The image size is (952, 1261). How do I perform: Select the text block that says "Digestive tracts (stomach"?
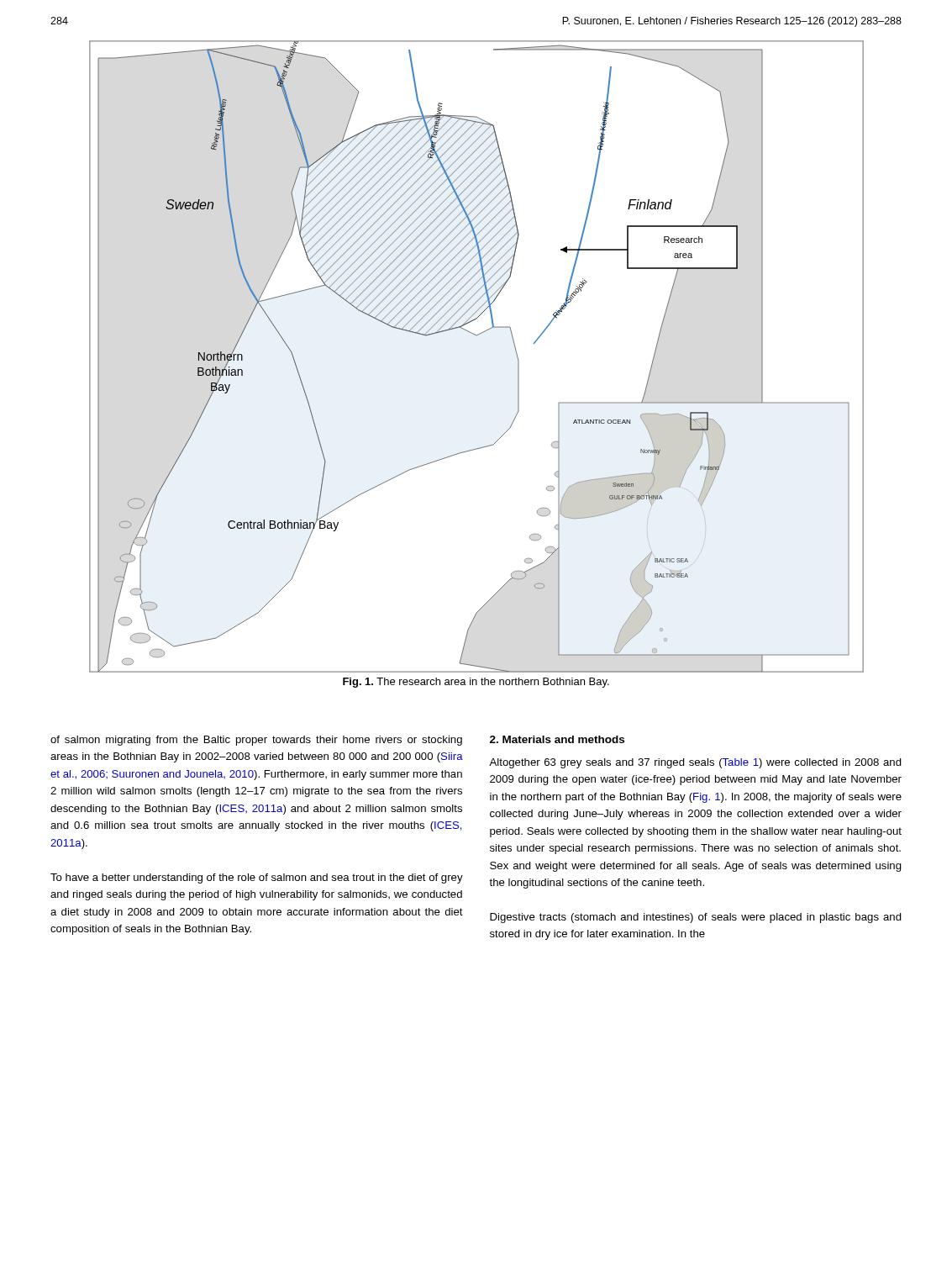(695, 925)
